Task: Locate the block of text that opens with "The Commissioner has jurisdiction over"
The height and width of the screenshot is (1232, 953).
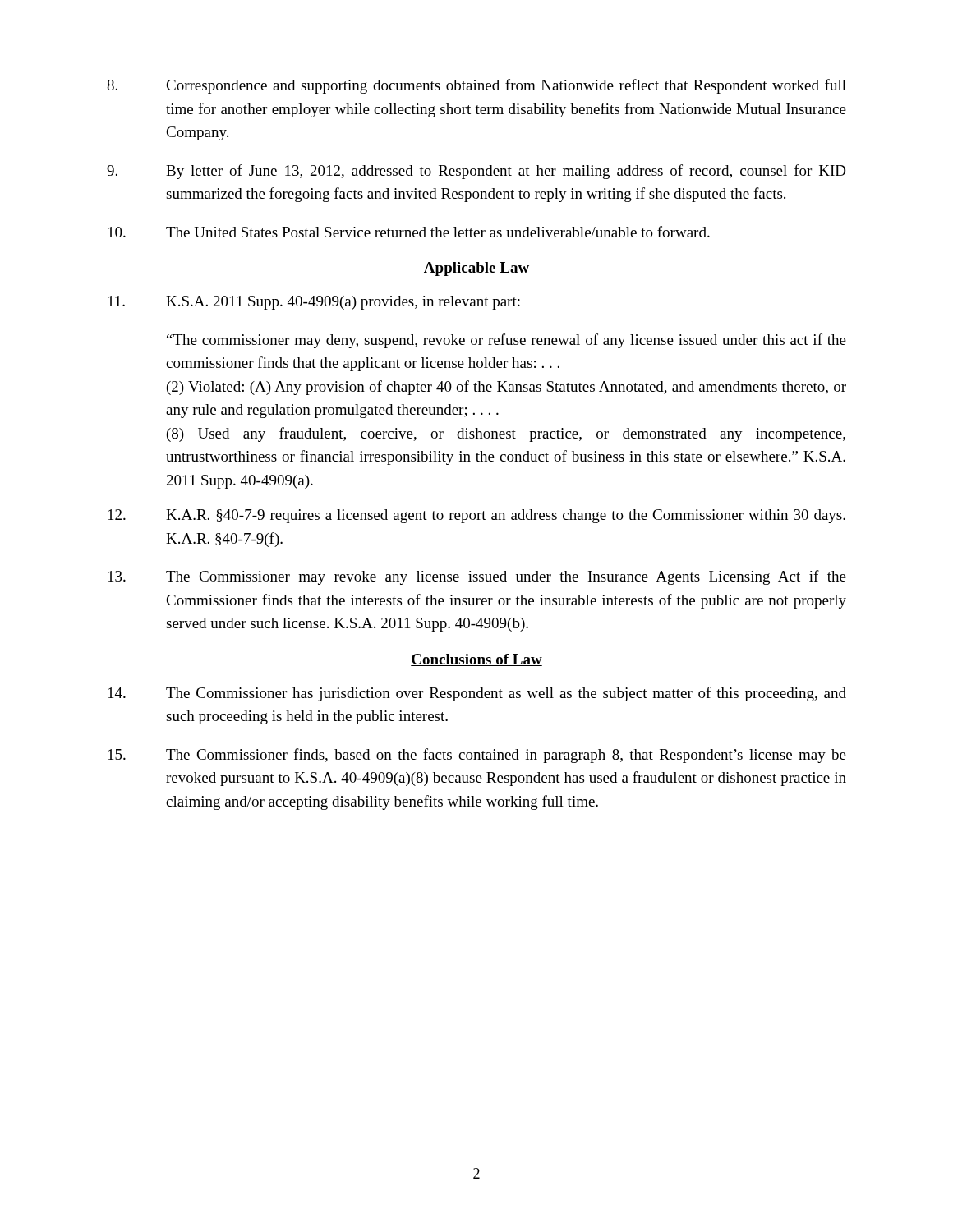Action: coord(476,705)
